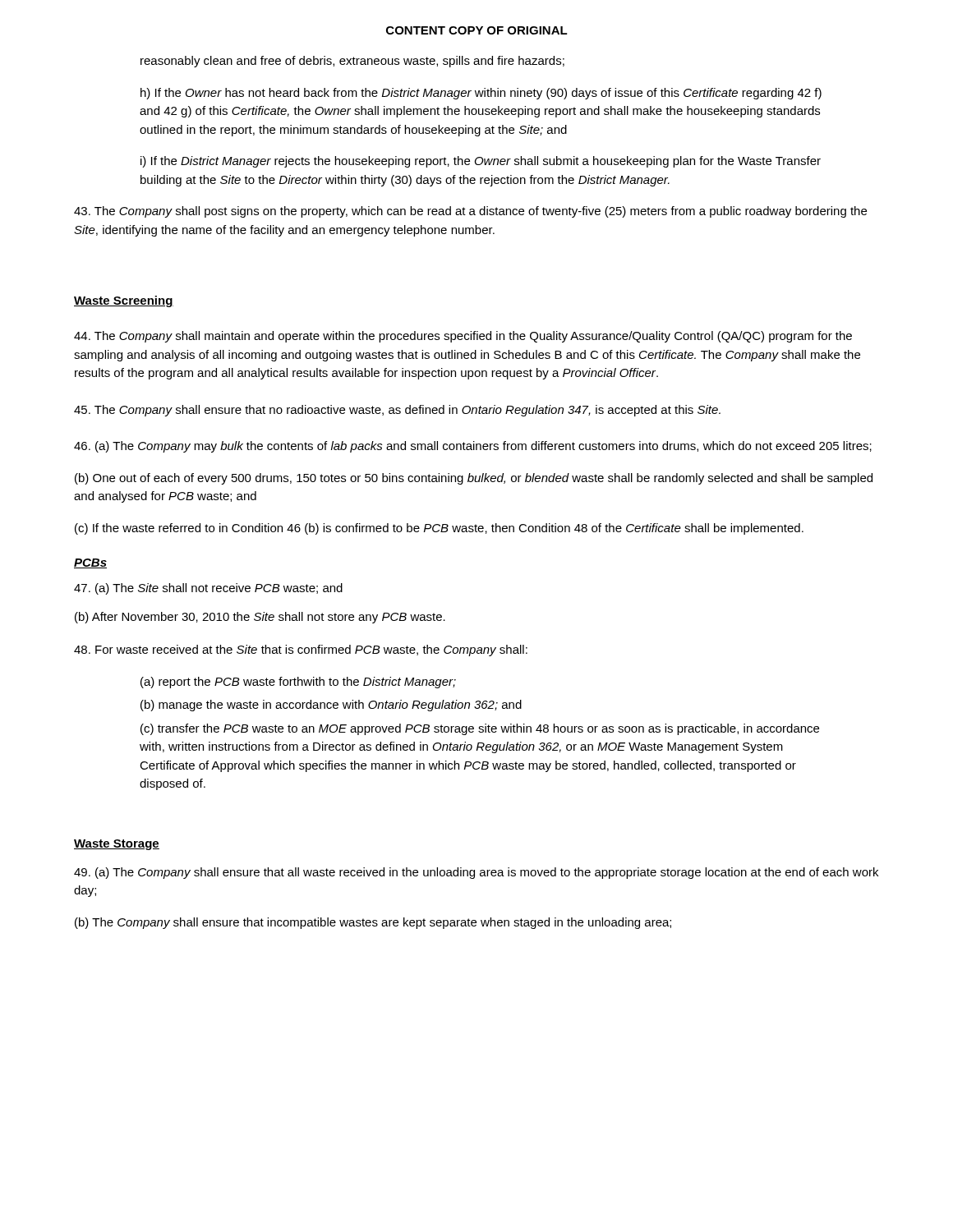The width and height of the screenshot is (953, 1232).
Task: Click on the element starting "(c) If the waste"
Action: pos(439,527)
